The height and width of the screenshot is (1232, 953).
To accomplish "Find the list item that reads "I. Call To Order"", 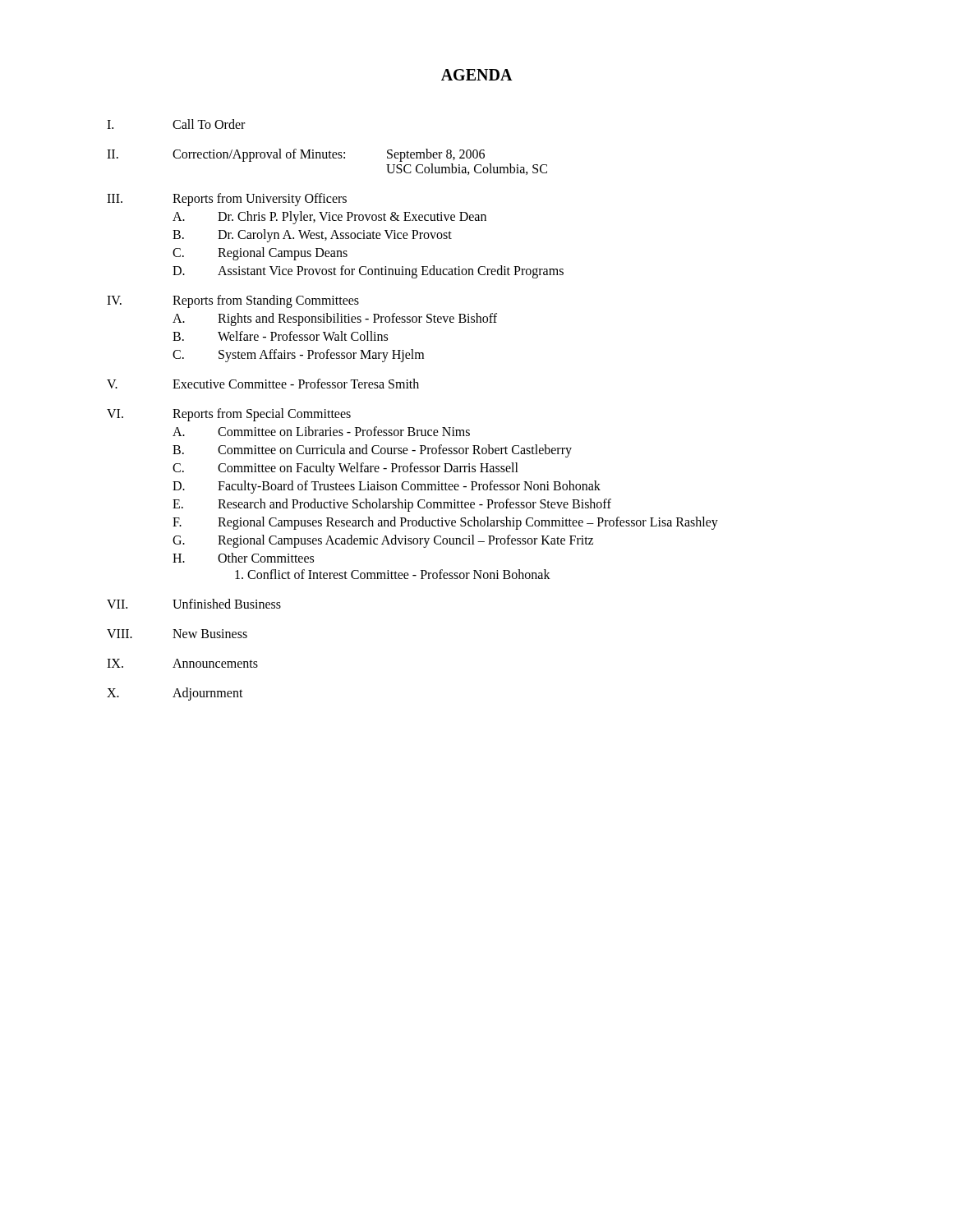I will coord(176,124).
